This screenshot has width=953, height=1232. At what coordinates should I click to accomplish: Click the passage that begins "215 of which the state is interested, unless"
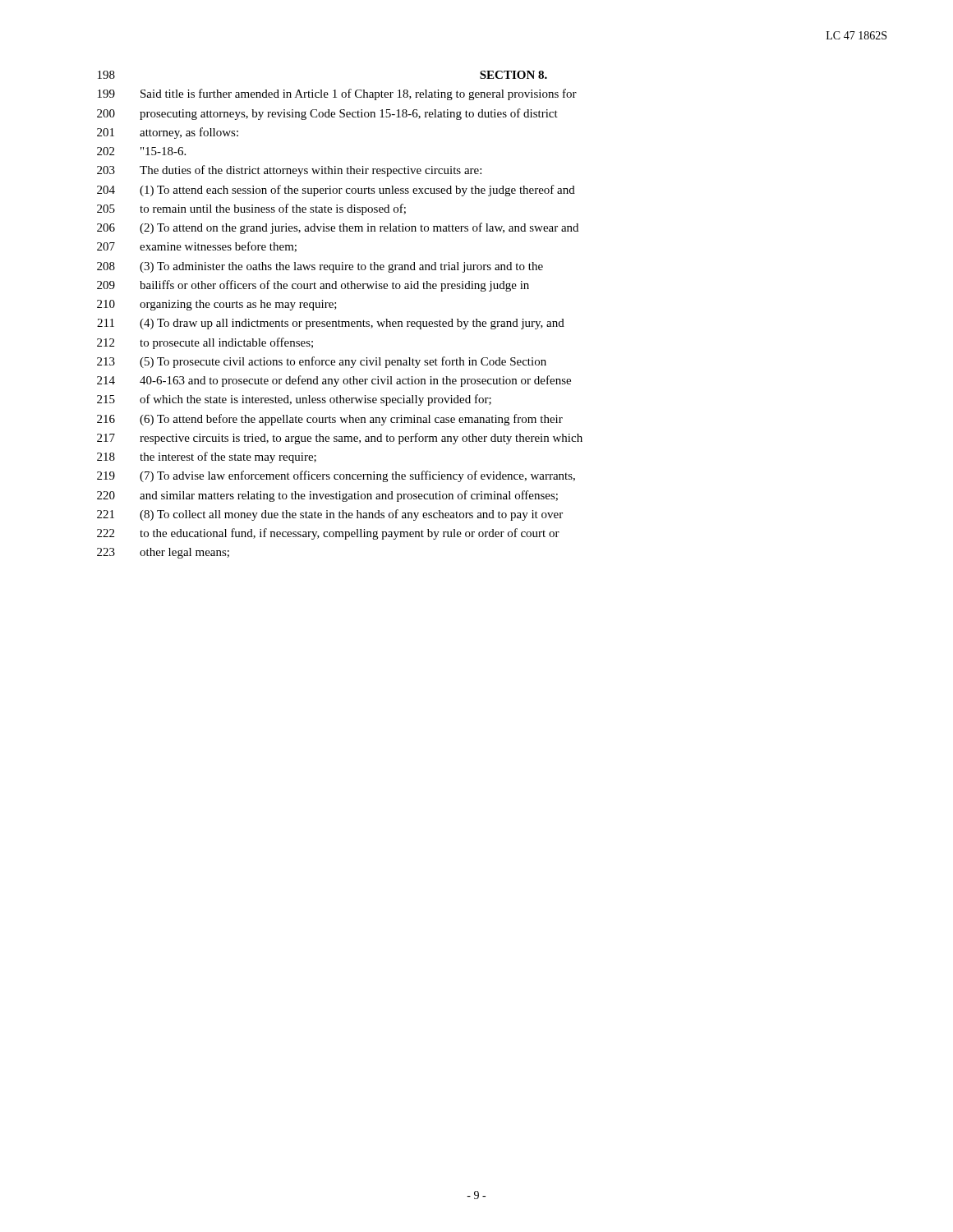pyautogui.click(x=476, y=400)
